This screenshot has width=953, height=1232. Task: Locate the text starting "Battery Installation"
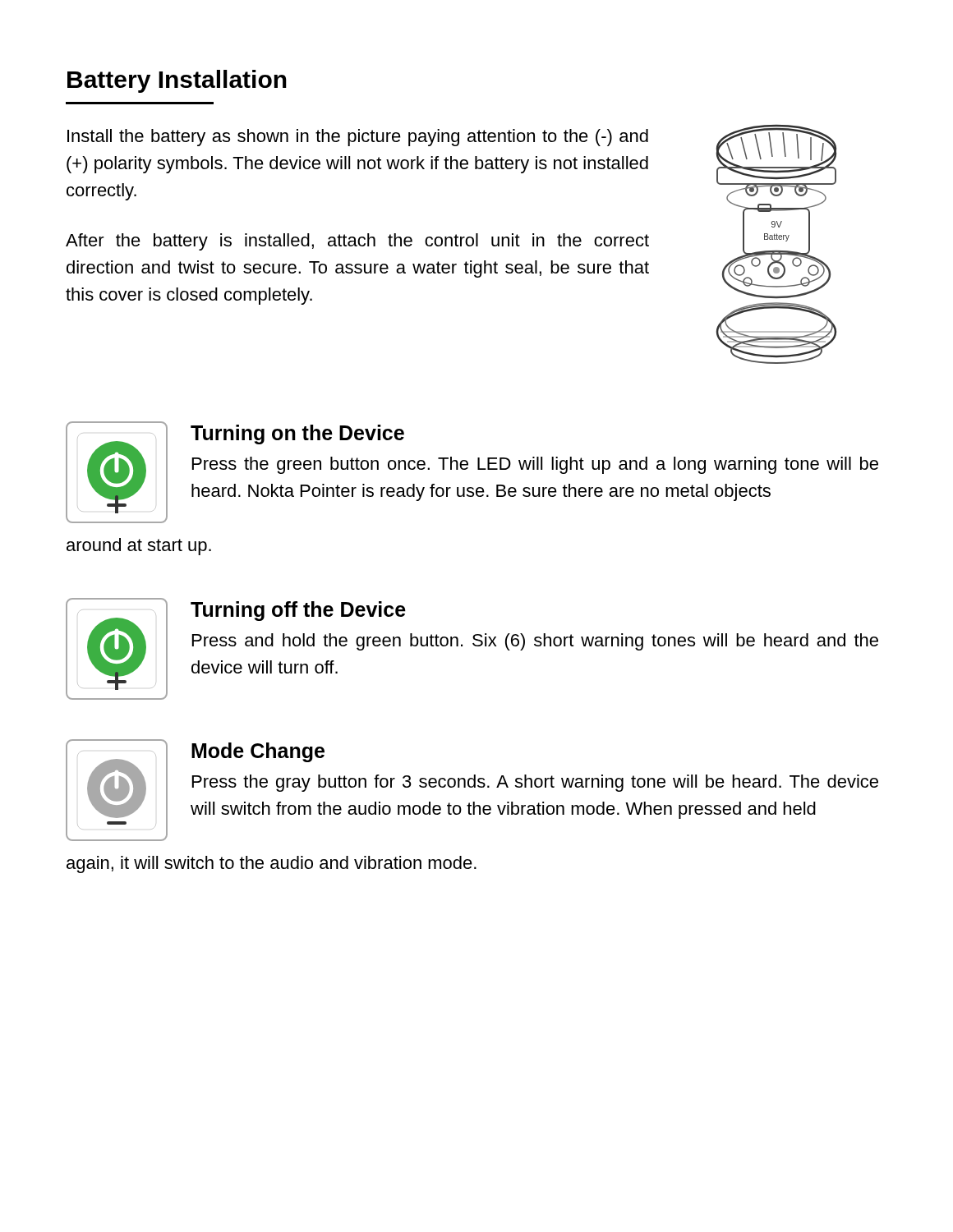[x=177, y=81]
